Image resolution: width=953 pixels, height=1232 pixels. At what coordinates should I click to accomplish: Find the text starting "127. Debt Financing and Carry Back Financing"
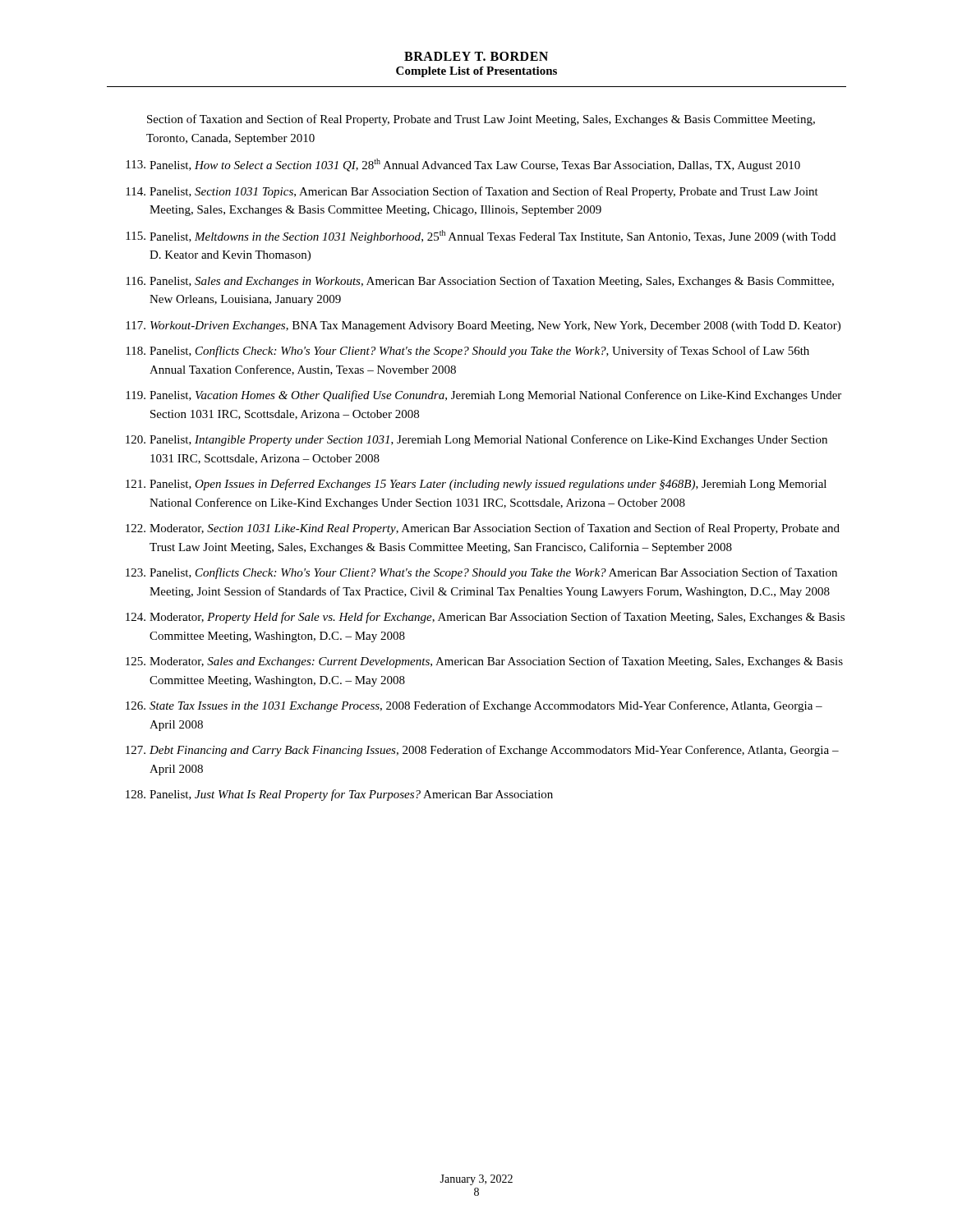click(476, 759)
